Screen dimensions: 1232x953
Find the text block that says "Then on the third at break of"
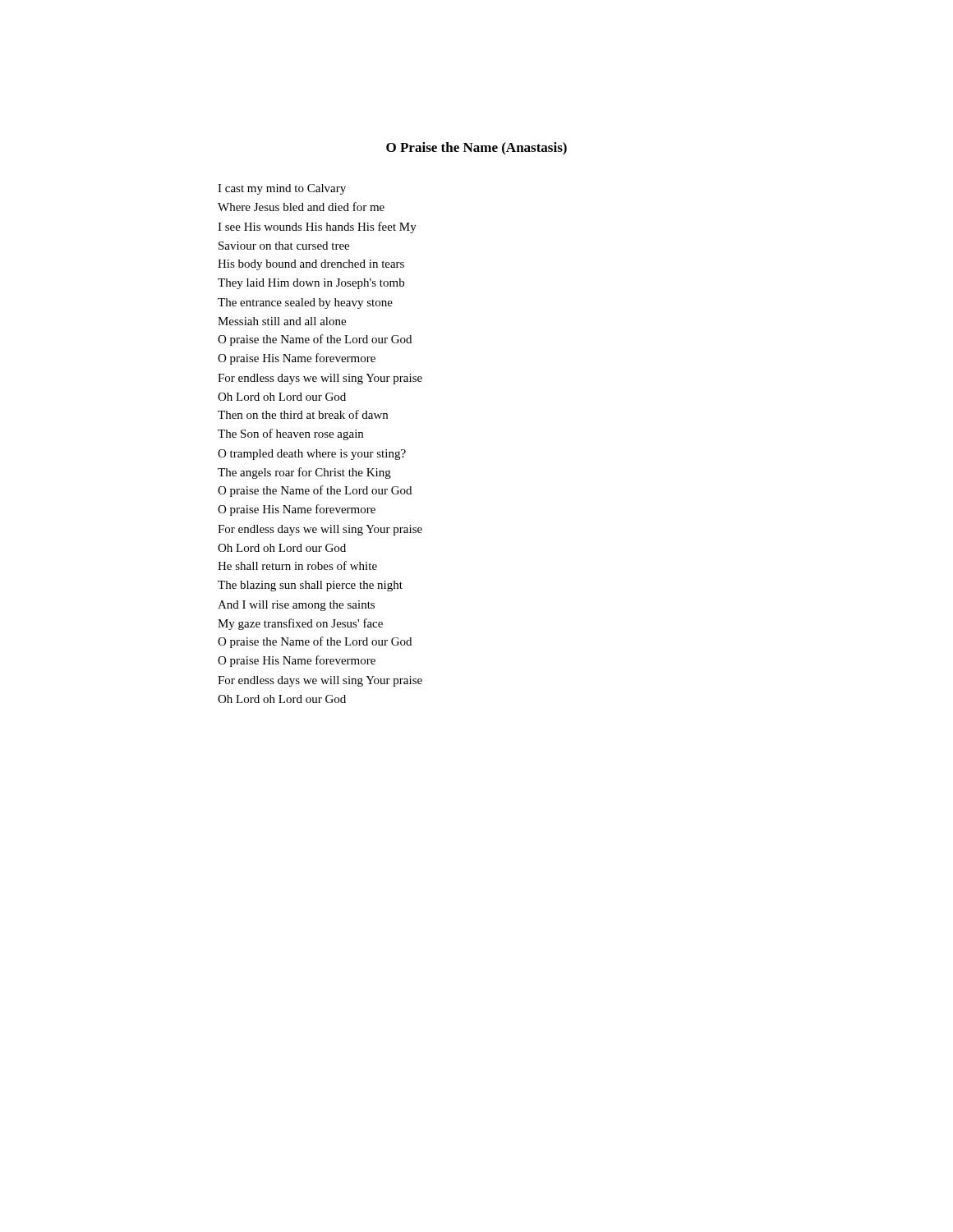click(x=312, y=443)
